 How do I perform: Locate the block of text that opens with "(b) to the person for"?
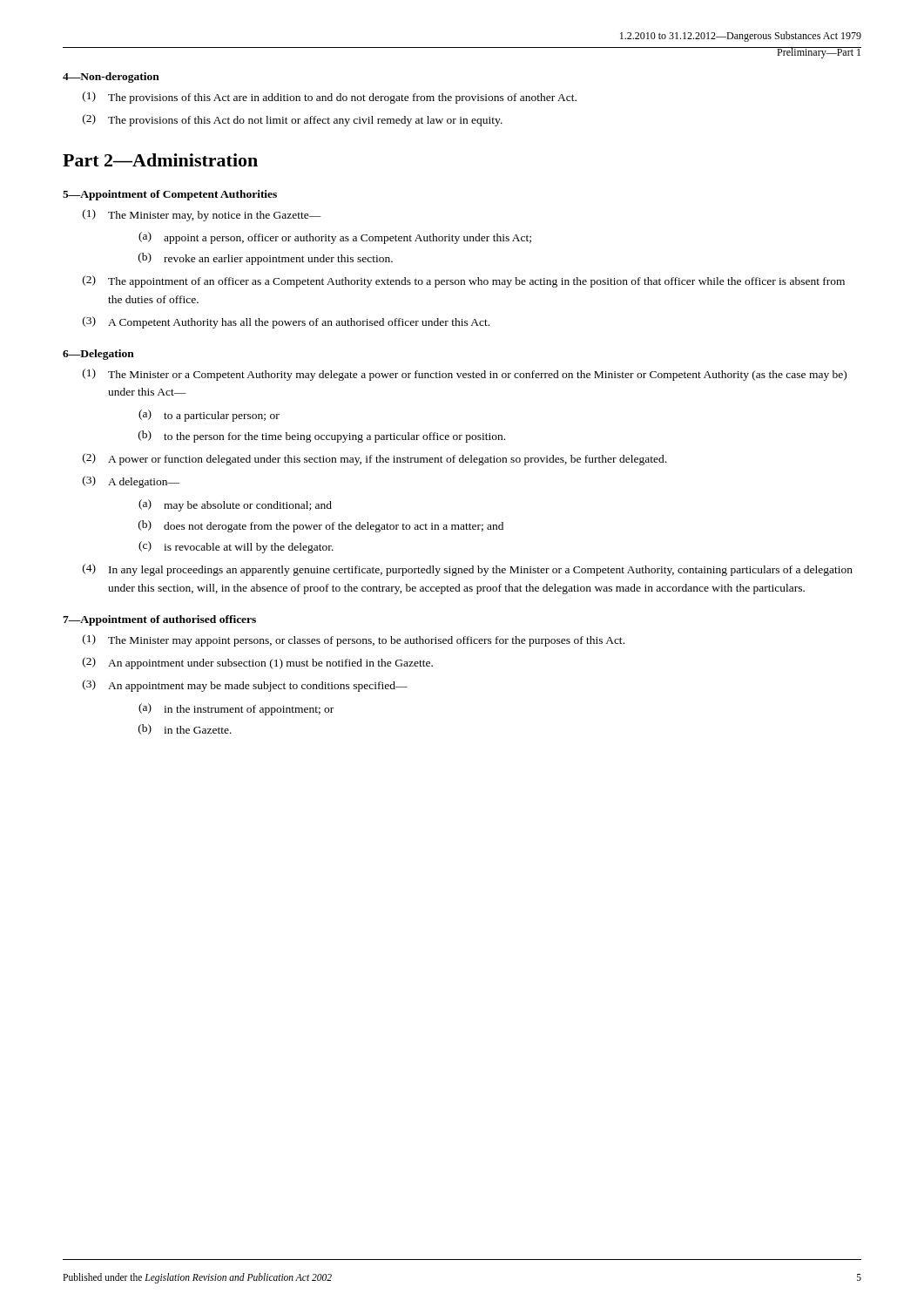[485, 436]
